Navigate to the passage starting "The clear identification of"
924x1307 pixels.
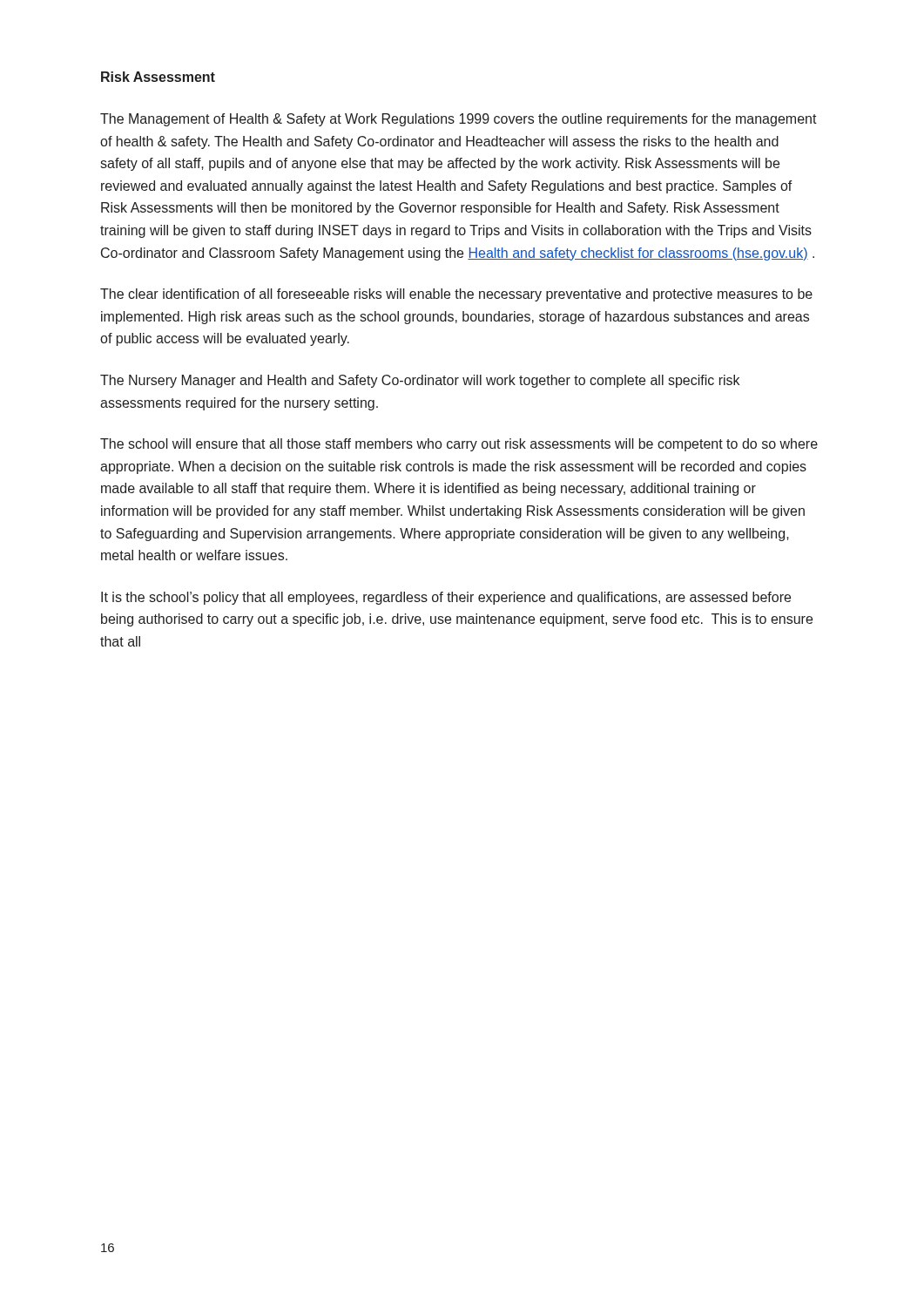[456, 316]
